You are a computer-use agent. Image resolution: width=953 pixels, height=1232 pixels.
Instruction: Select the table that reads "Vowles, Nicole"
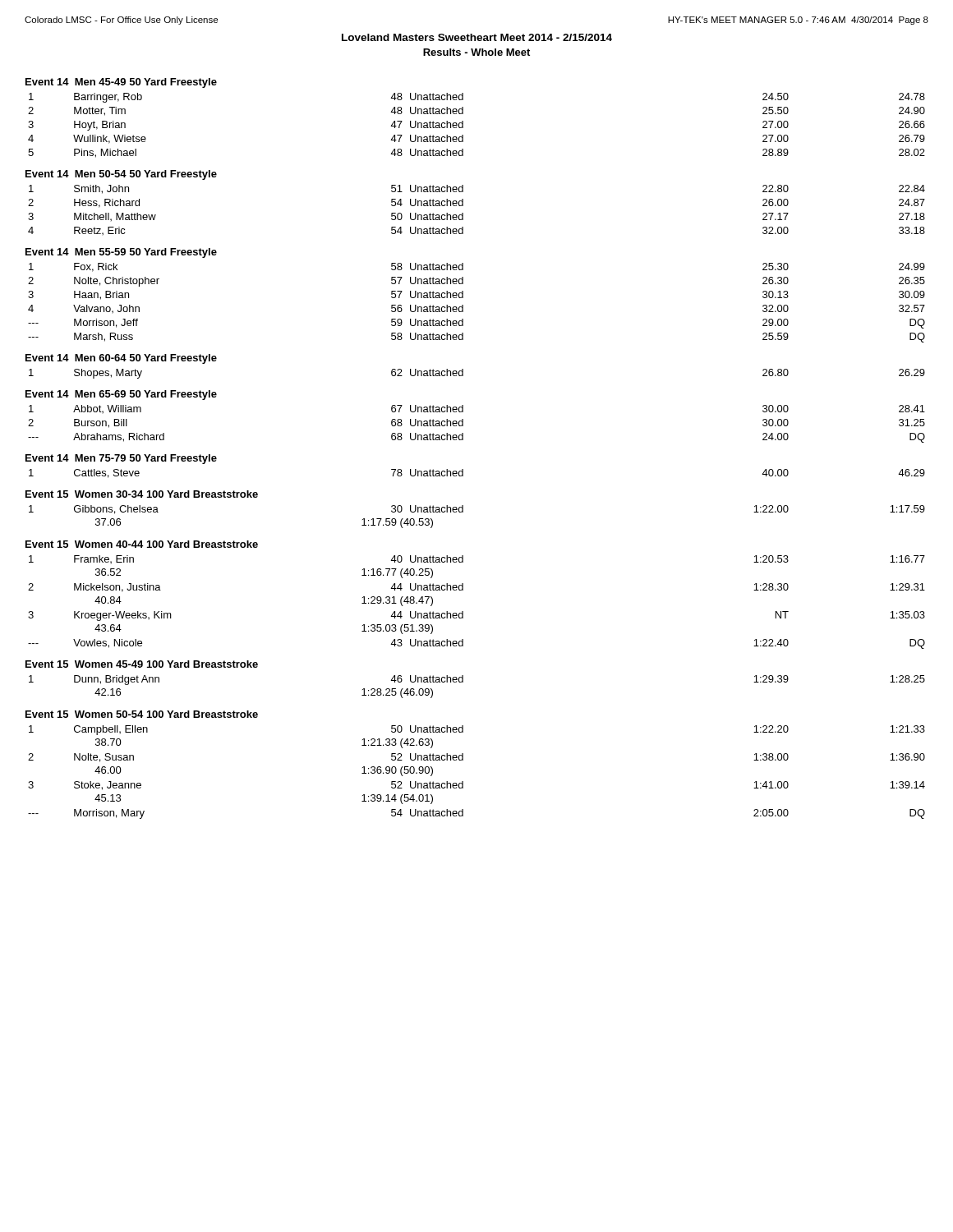(476, 601)
